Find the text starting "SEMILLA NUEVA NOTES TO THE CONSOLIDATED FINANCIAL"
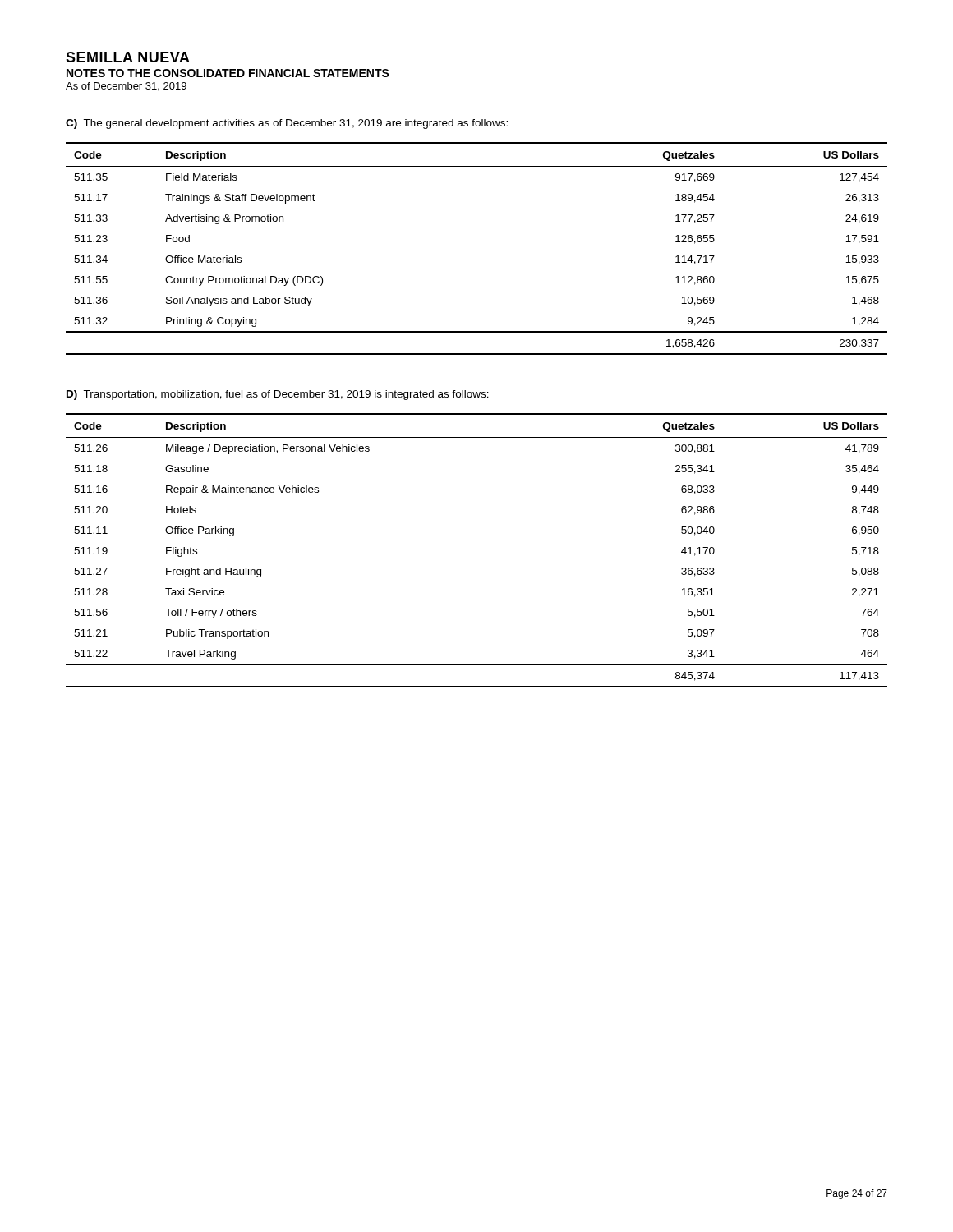The width and height of the screenshot is (953, 1232). tap(128, 57)
